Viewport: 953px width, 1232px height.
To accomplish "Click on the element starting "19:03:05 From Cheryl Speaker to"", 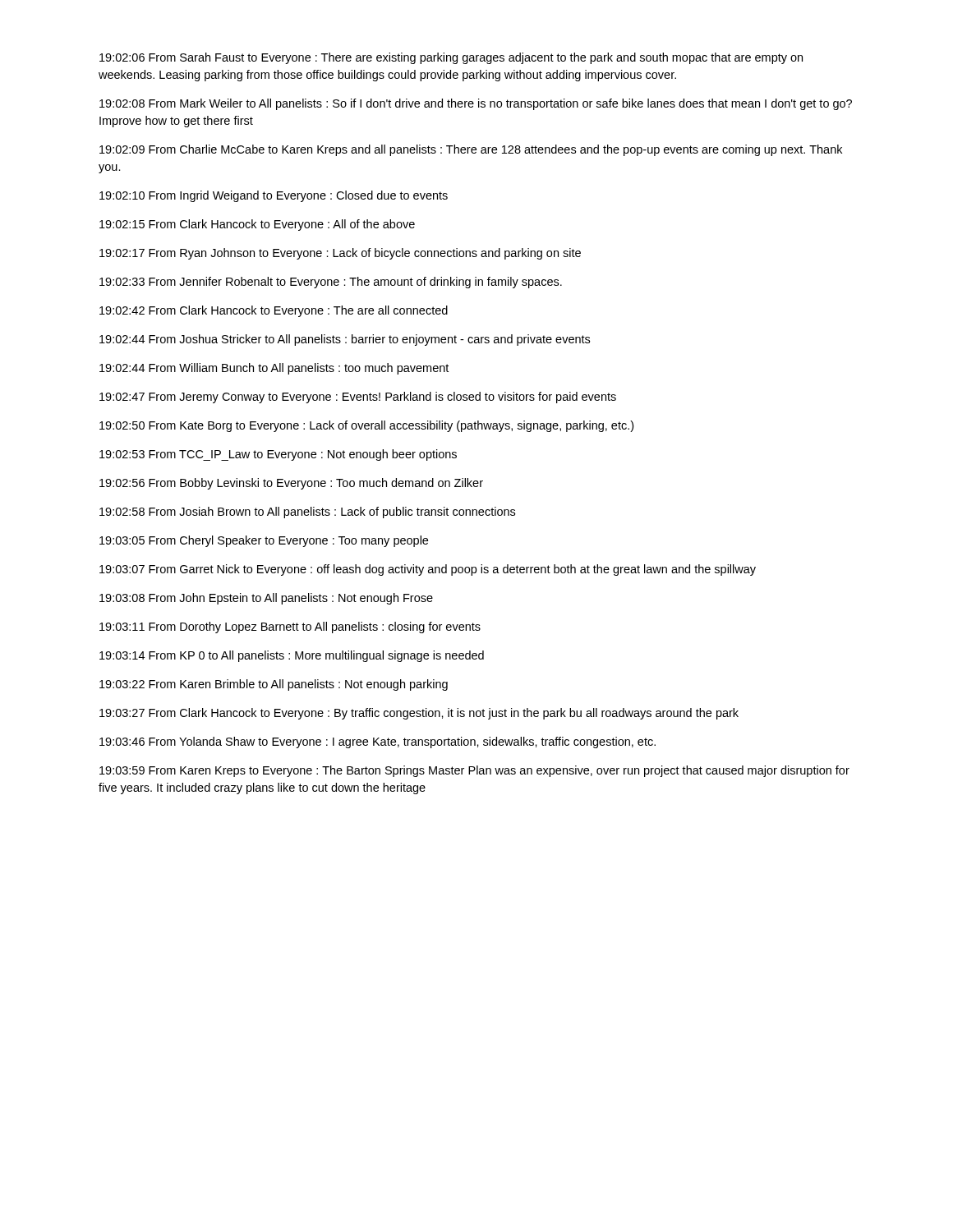I will 264,541.
